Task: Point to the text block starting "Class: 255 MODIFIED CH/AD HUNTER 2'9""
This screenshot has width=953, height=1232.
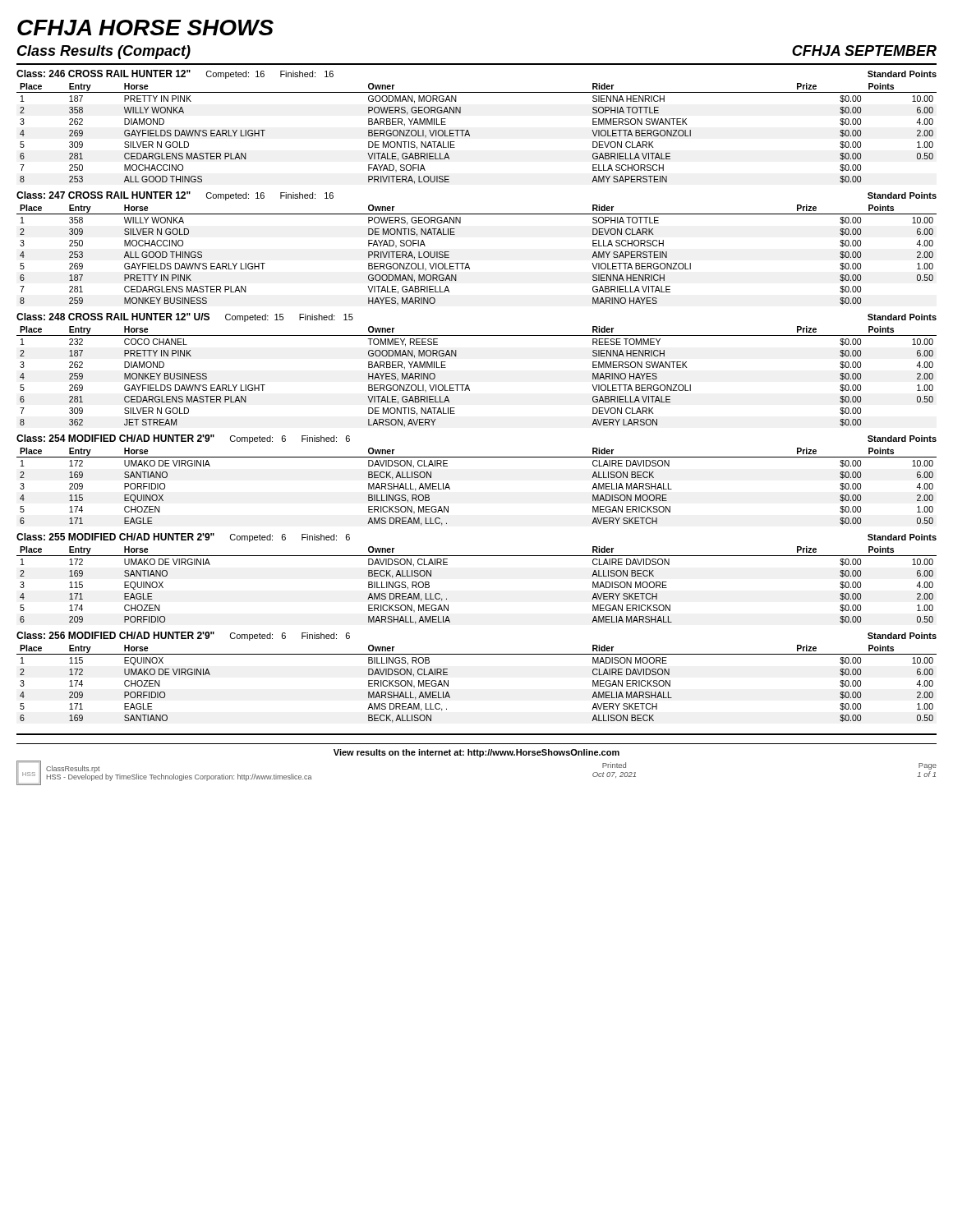Action: point(116,537)
